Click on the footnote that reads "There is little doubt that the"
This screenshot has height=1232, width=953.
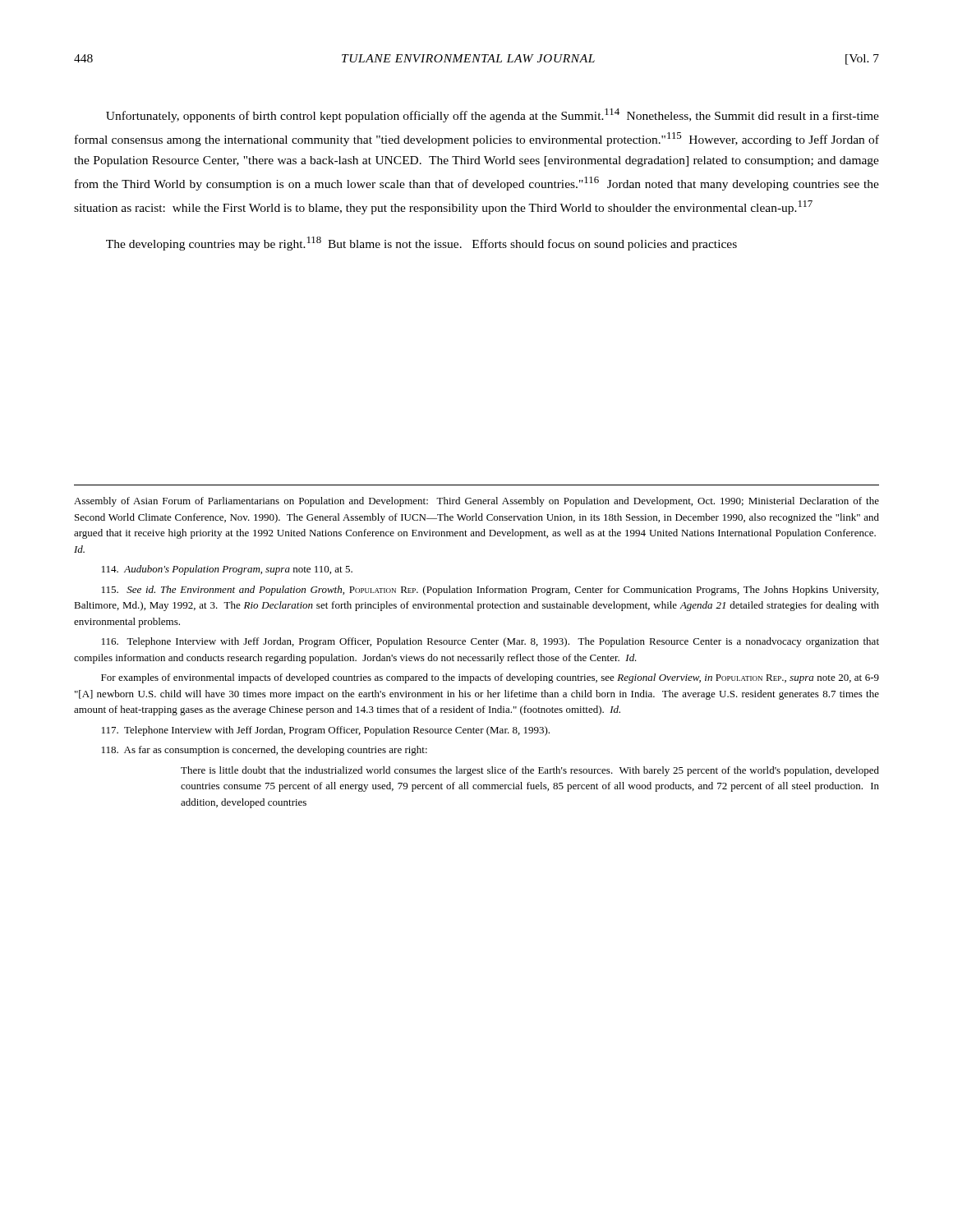(x=530, y=786)
